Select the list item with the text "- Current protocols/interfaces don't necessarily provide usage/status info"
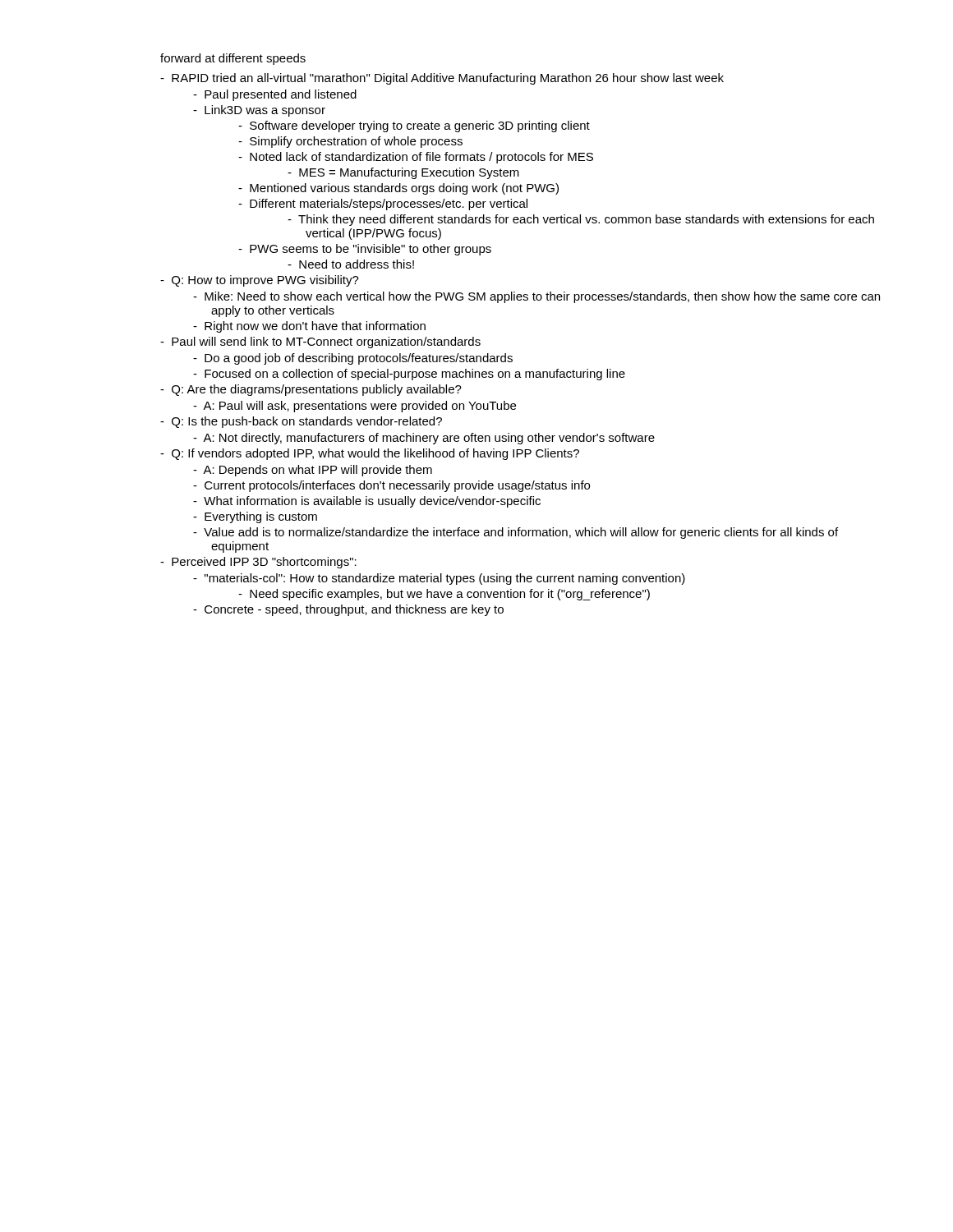 point(392,485)
